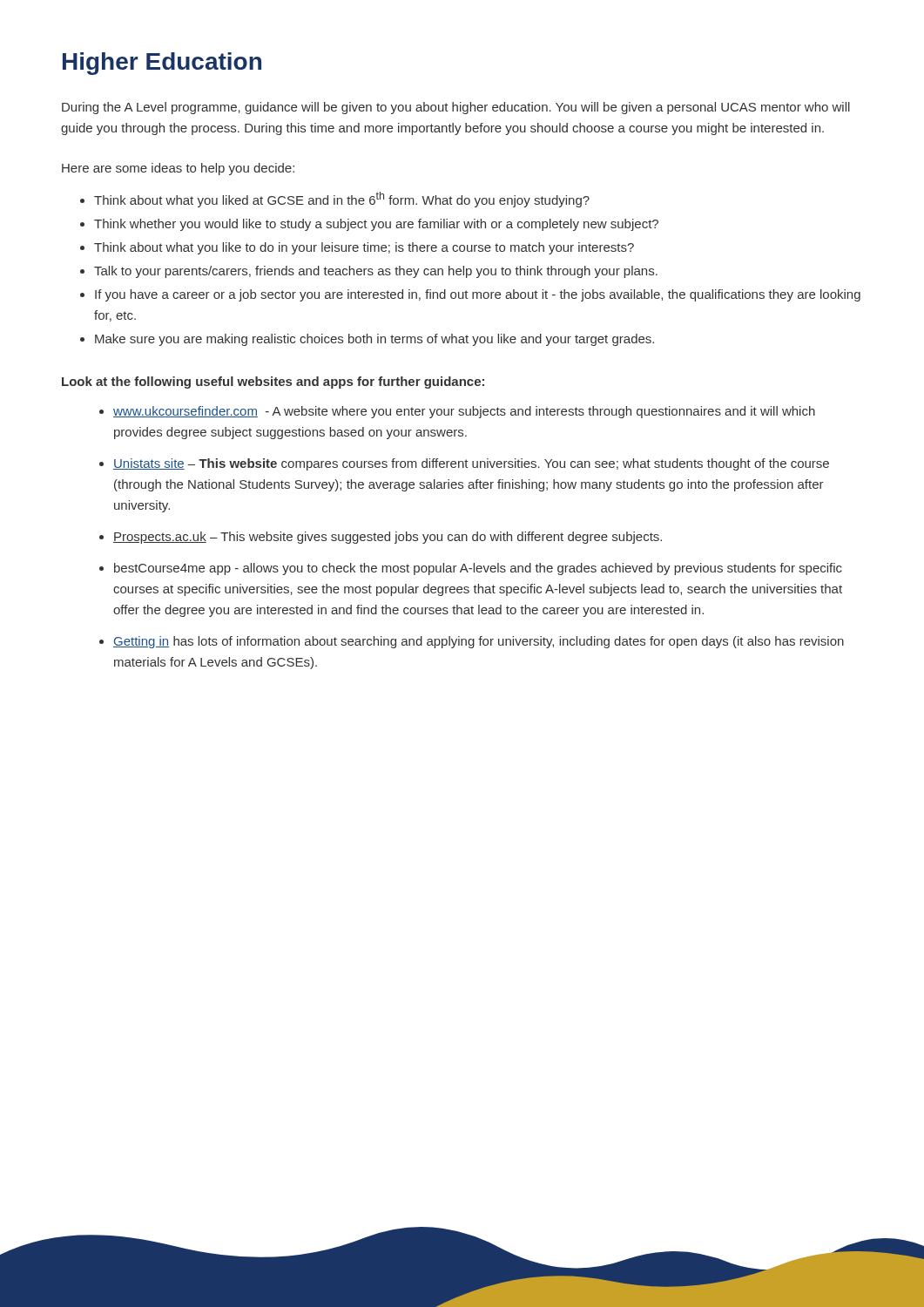Select the region starting "Think about what you like to"

tap(364, 247)
